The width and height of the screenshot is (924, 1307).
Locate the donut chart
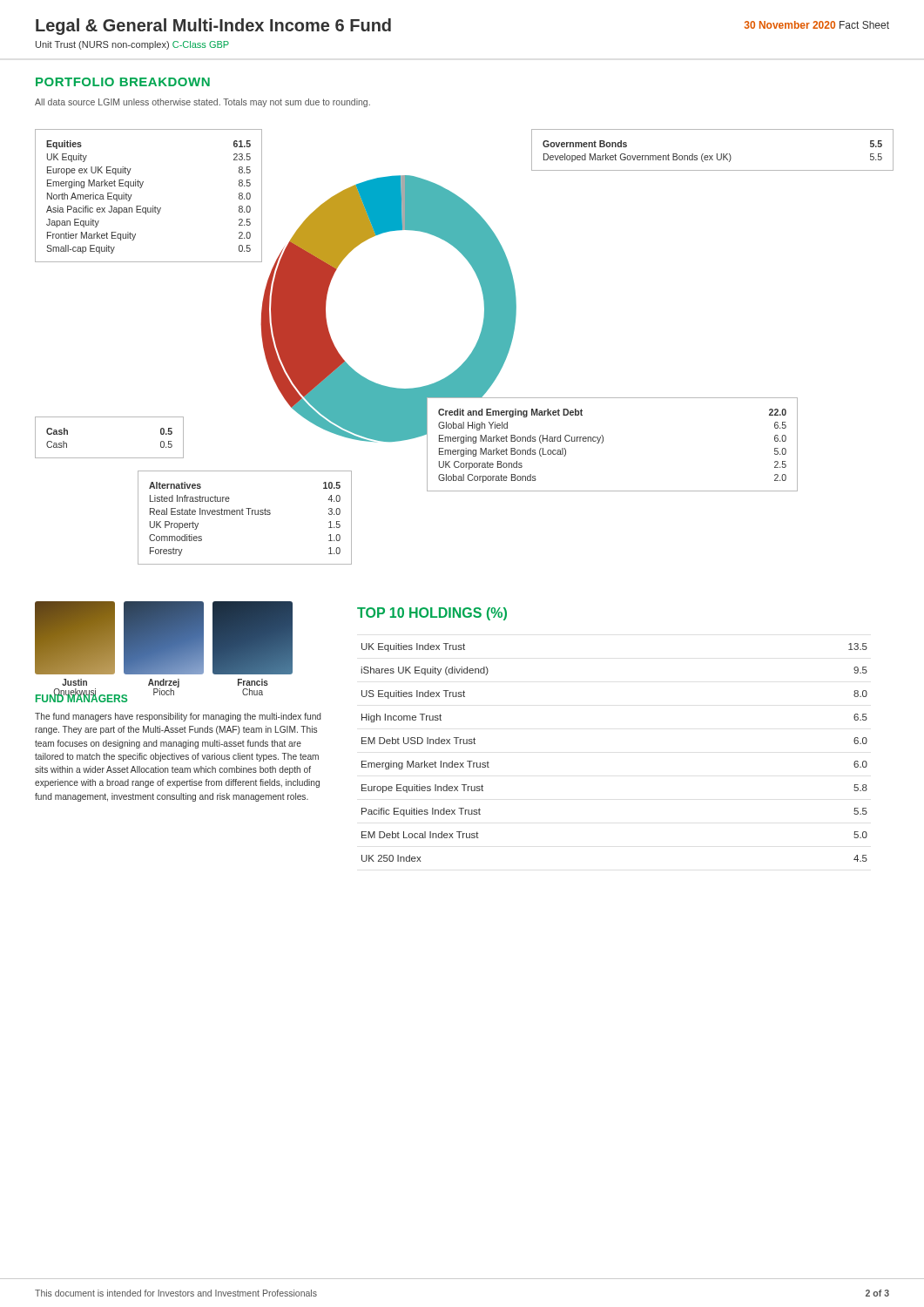tap(405, 309)
